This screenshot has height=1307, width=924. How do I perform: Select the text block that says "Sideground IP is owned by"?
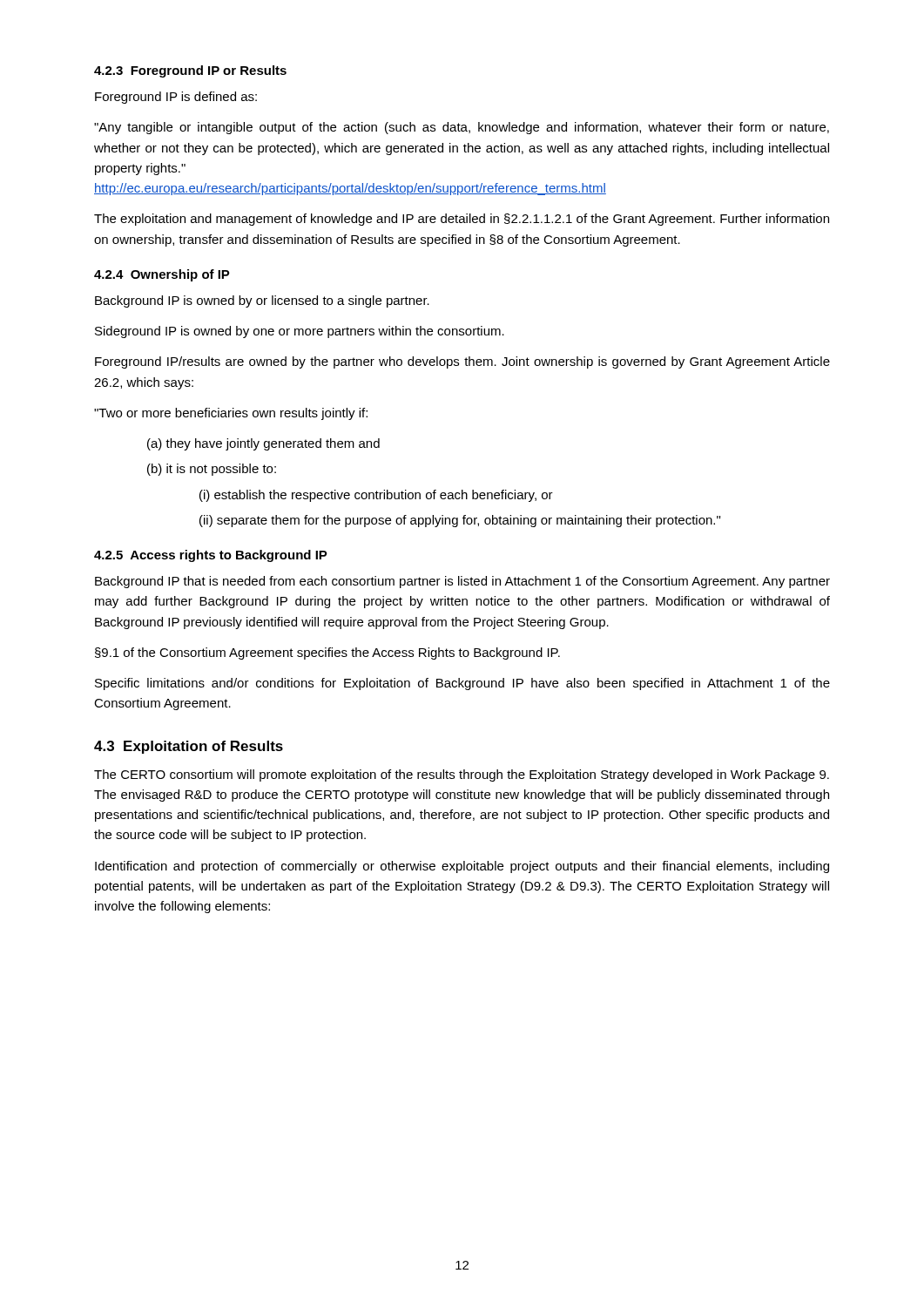299,331
